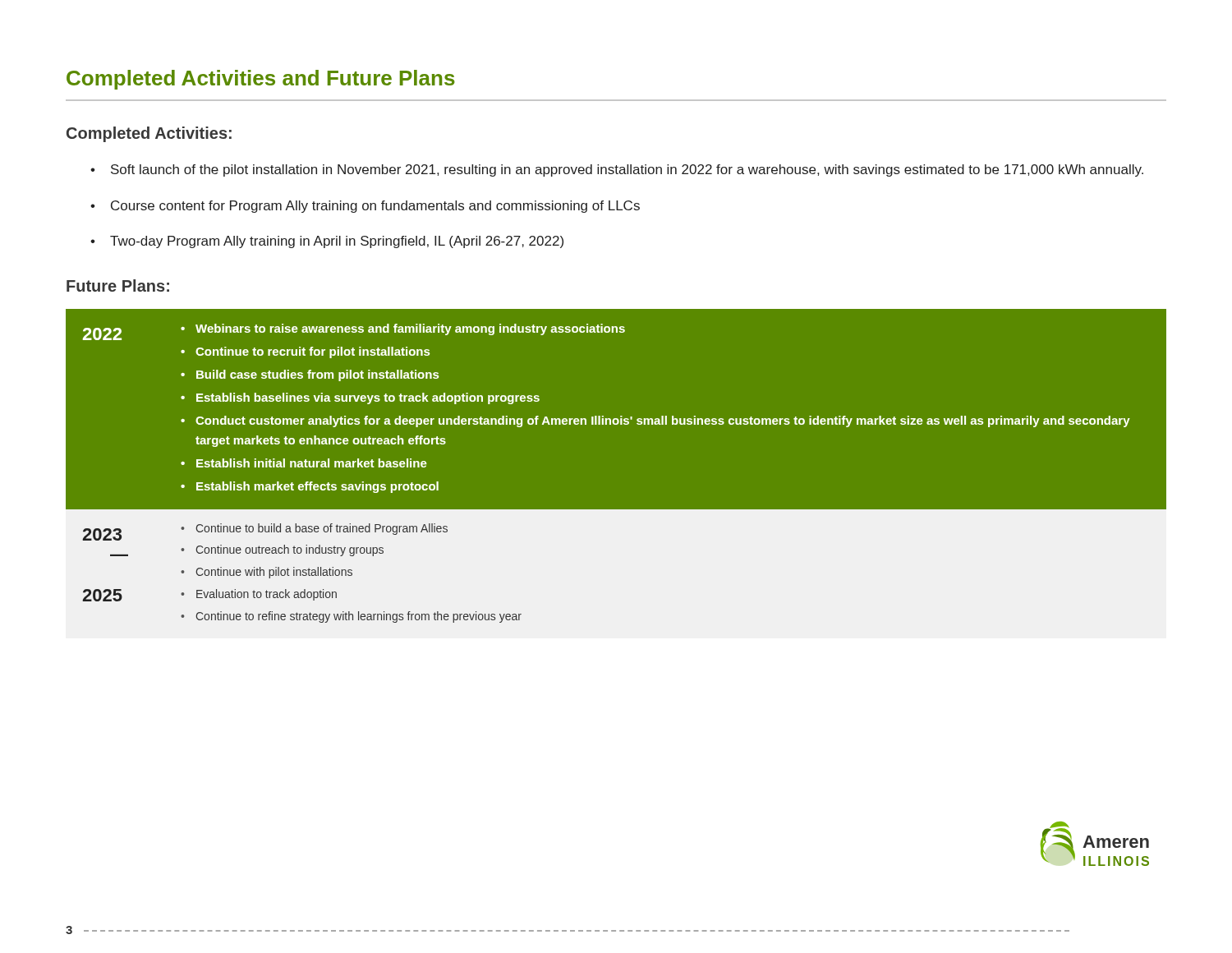Screen dimensions: 953x1232
Task: Find the section header that reads "Future Plans:"
Action: pyautogui.click(x=118, y=285)
